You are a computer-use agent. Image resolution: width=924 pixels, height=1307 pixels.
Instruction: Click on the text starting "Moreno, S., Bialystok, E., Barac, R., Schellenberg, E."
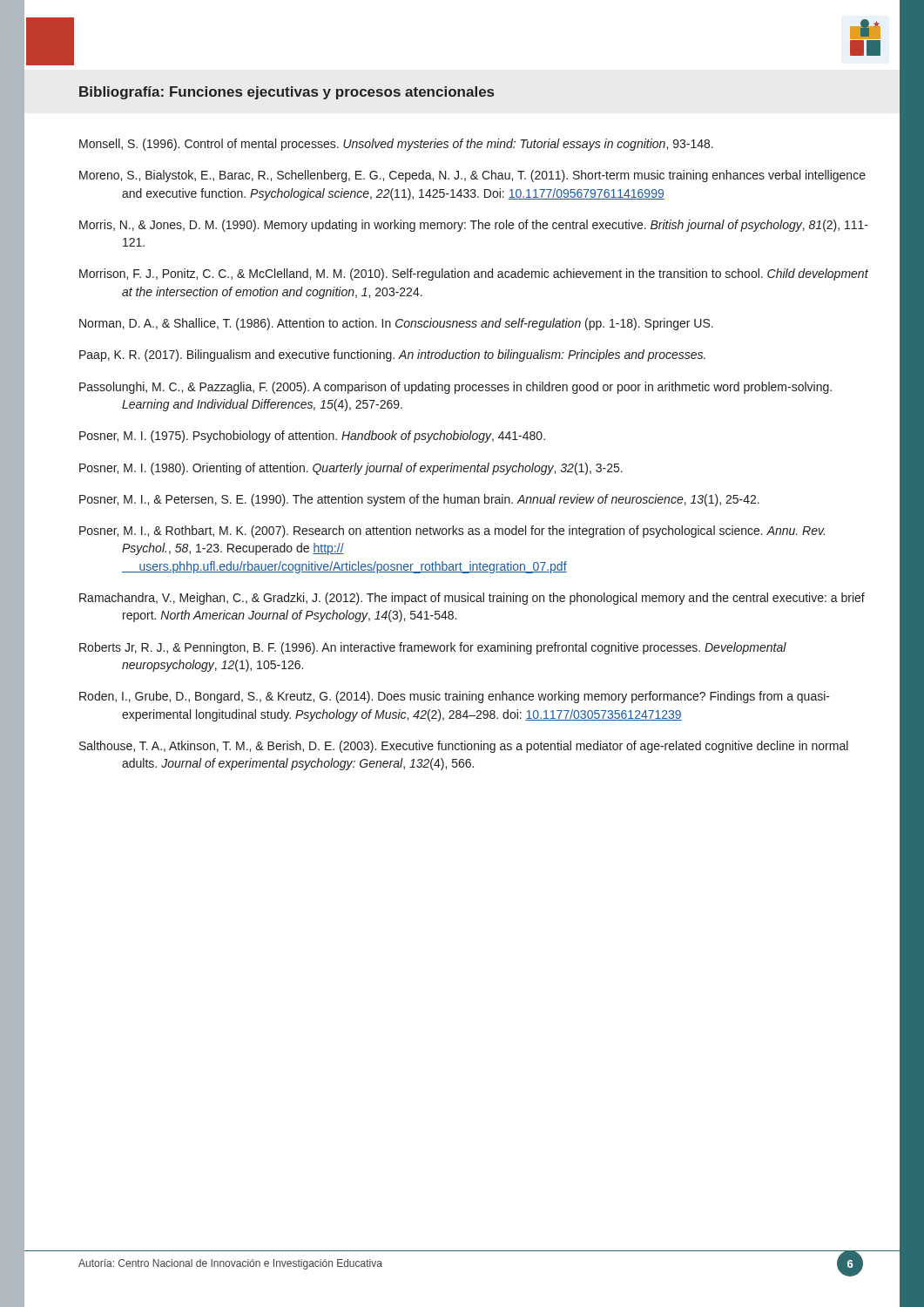pos(472,184)
